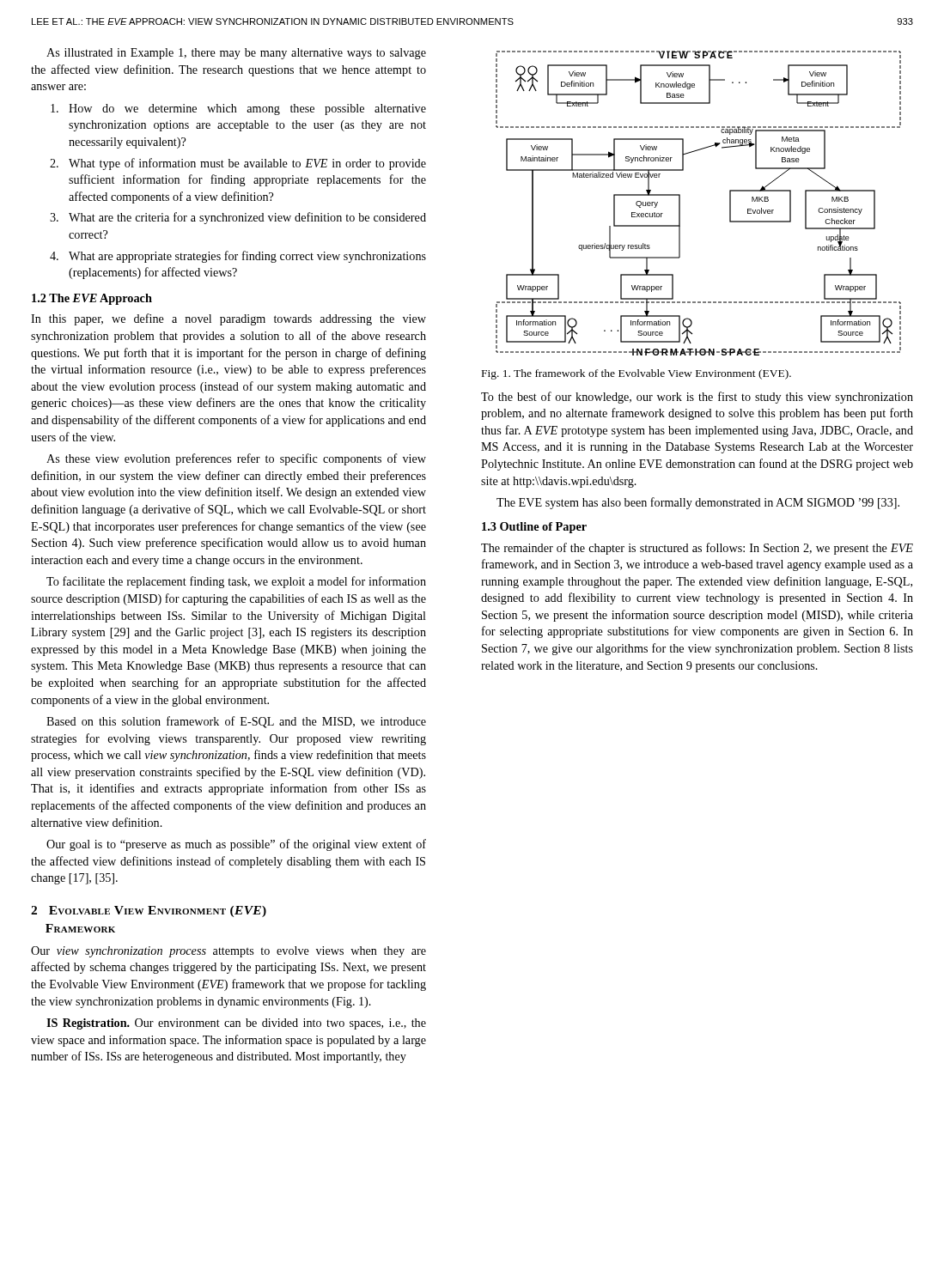Viewport: 944px width, 1288px height.
Task: Find the text block starting "Fig. 1. The framework of"
Action: click(x=636, y=373)
